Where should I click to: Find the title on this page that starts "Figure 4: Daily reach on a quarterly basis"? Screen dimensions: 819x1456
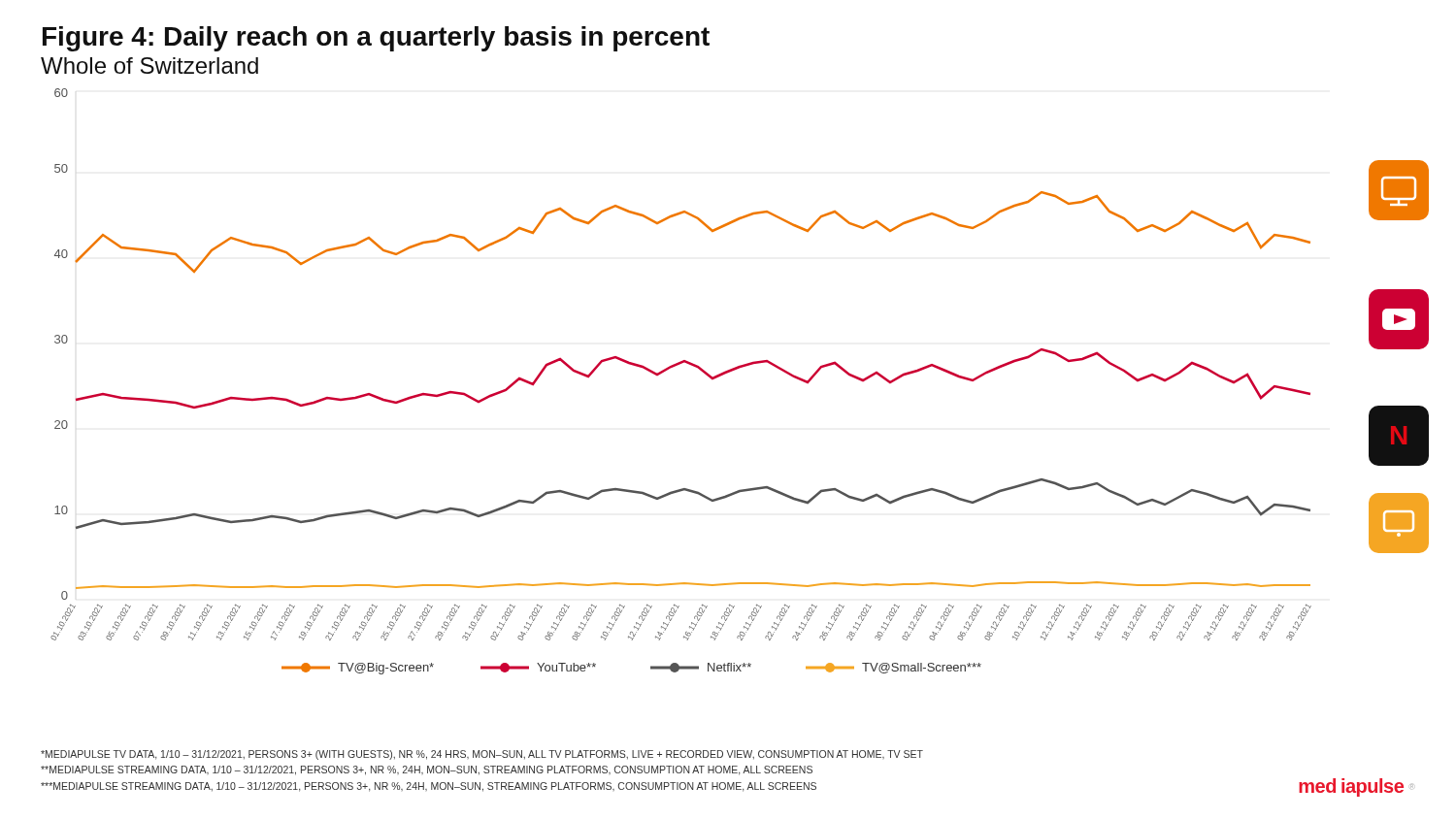click(x=375, y=50)
